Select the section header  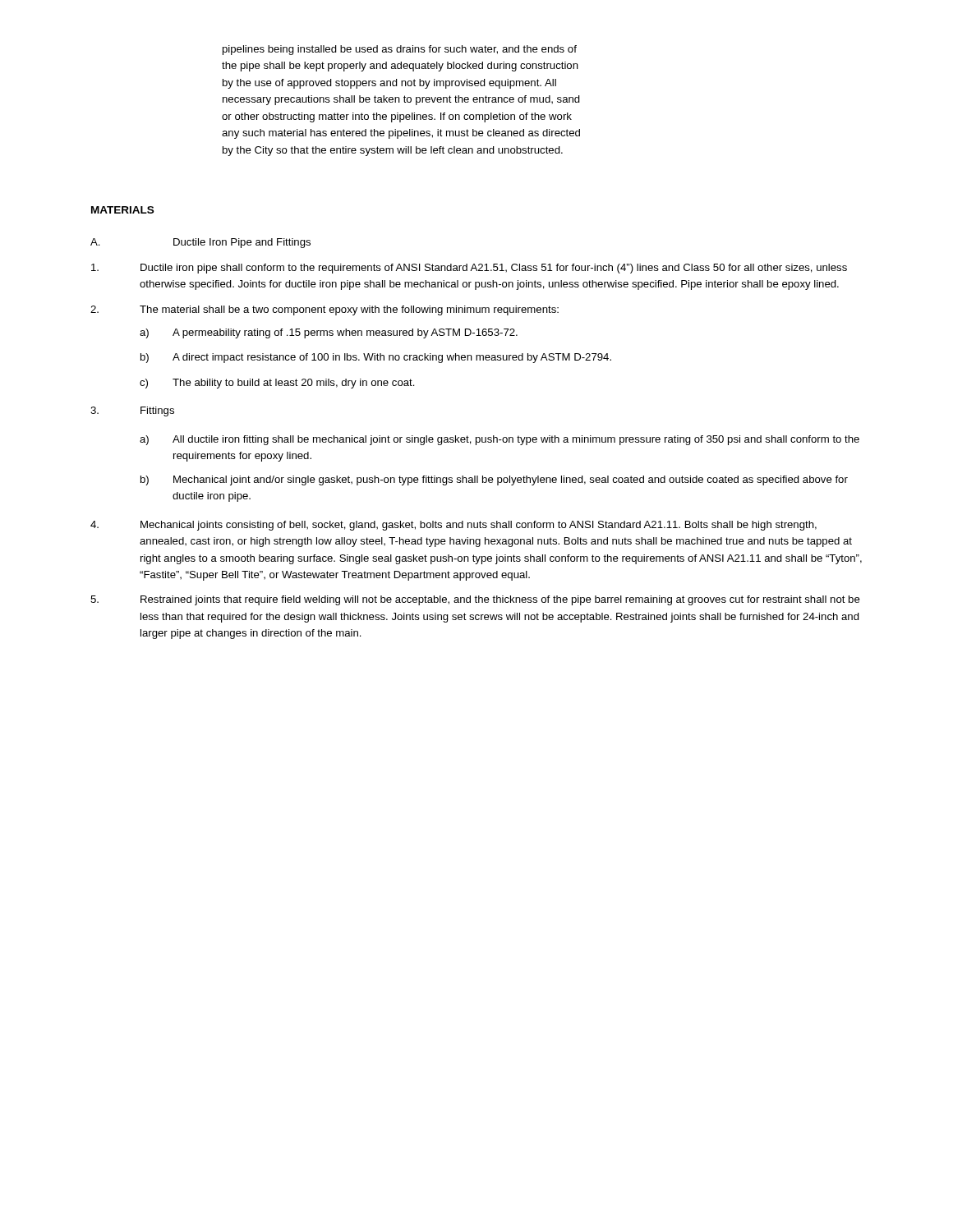[122, 210]
